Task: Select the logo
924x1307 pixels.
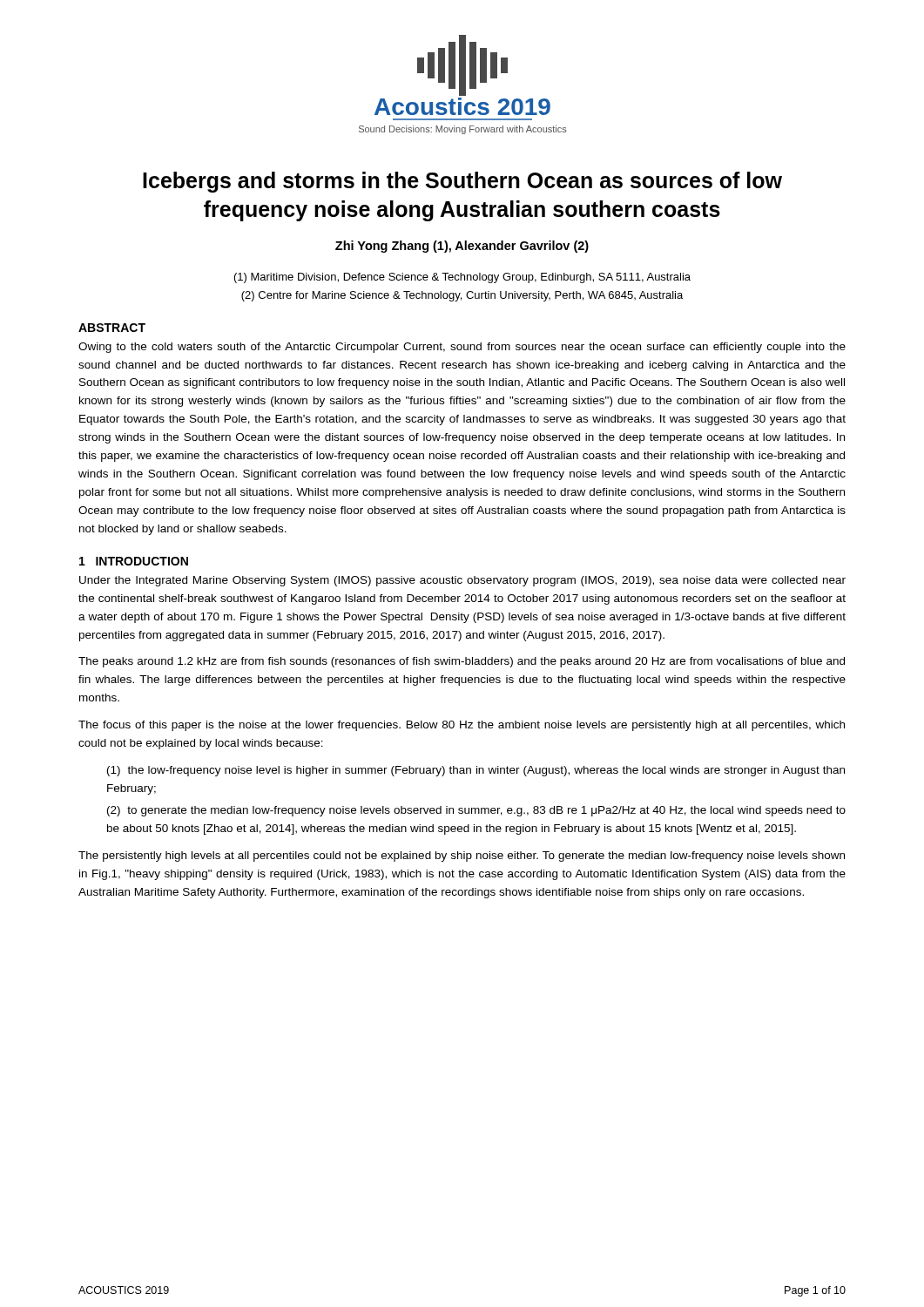Action: click(462, 88)
